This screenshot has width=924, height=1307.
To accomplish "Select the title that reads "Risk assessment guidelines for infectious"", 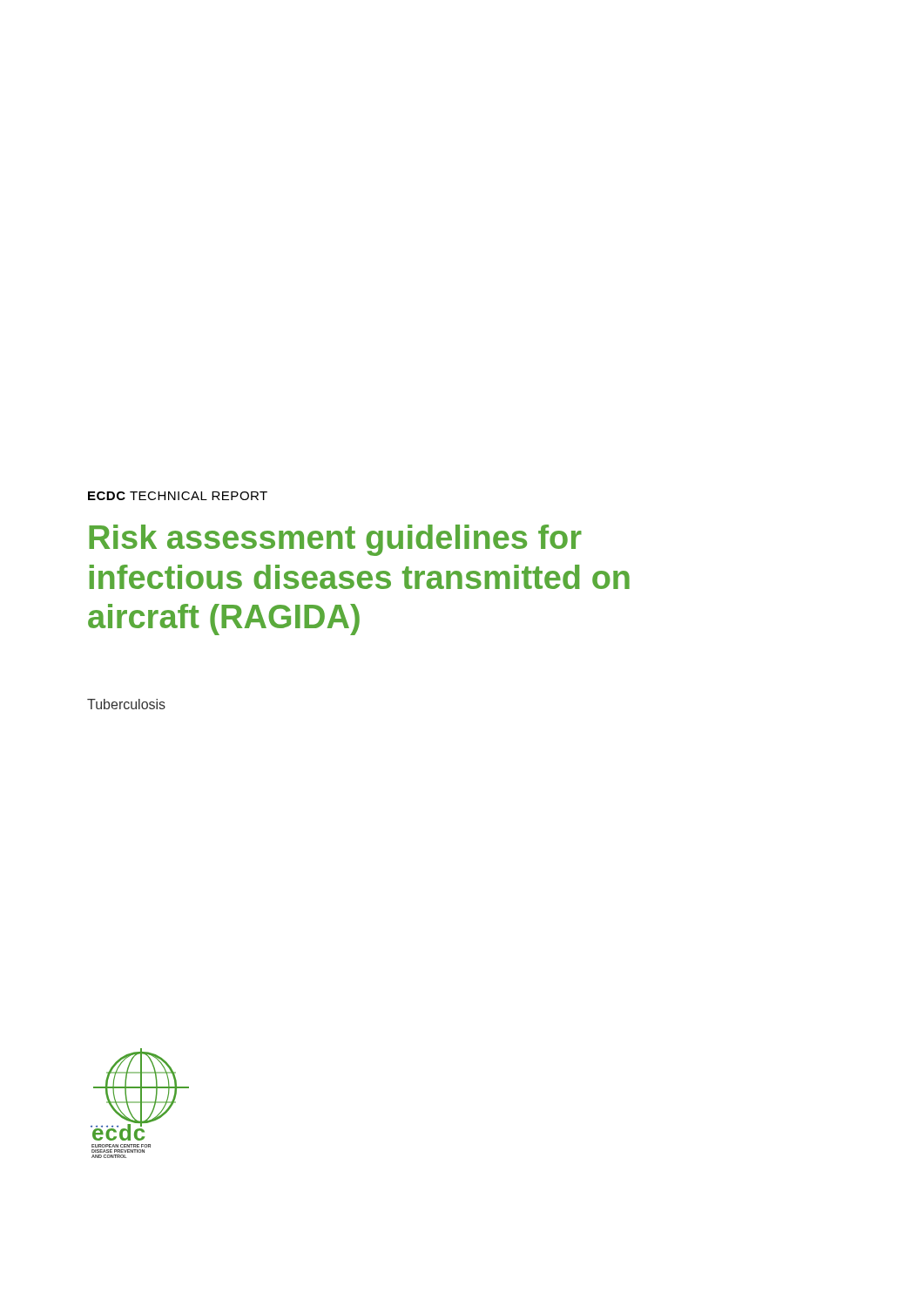I will 383,578.
